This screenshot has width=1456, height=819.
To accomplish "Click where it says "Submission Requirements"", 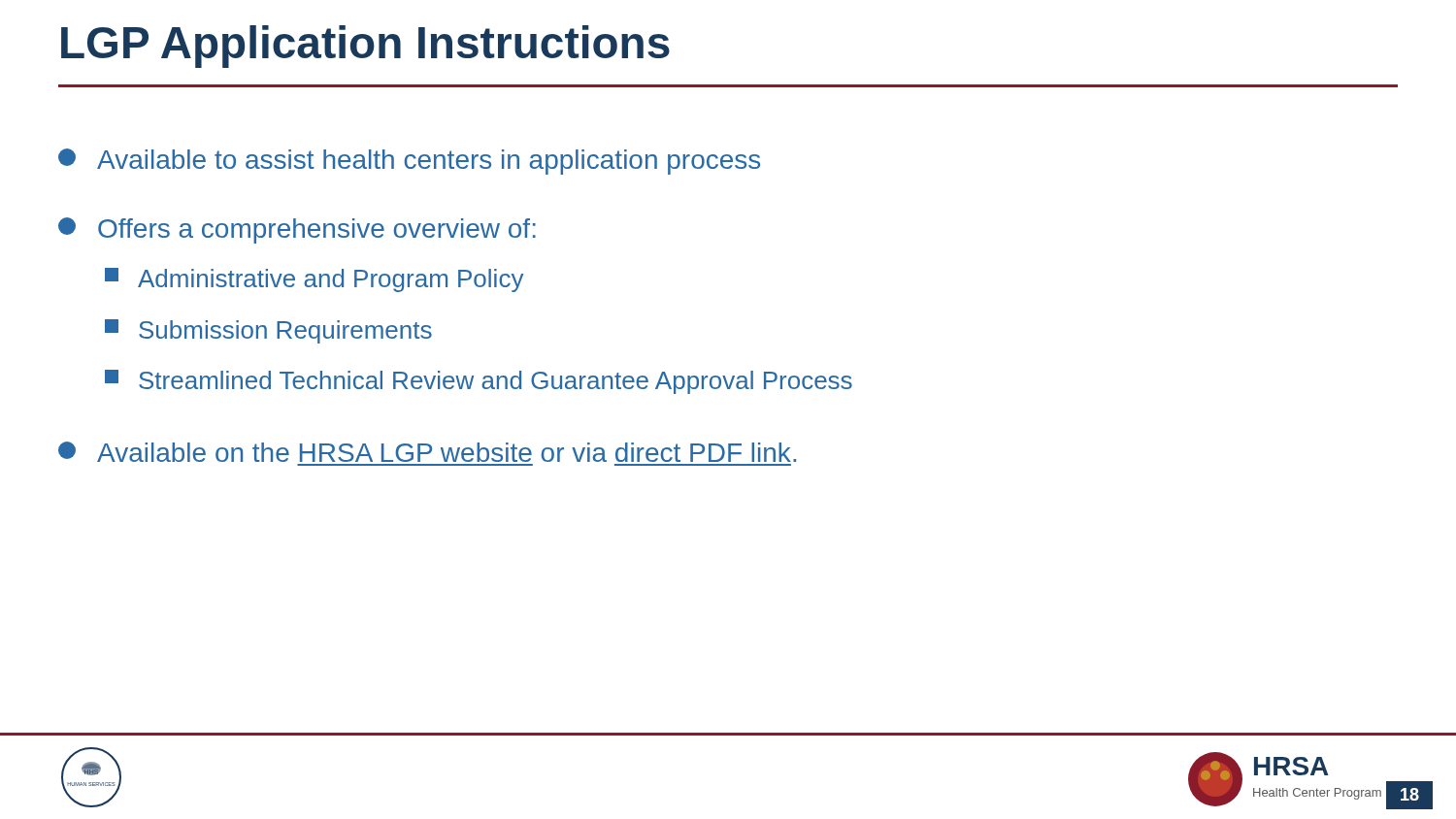I will (269, 330).
